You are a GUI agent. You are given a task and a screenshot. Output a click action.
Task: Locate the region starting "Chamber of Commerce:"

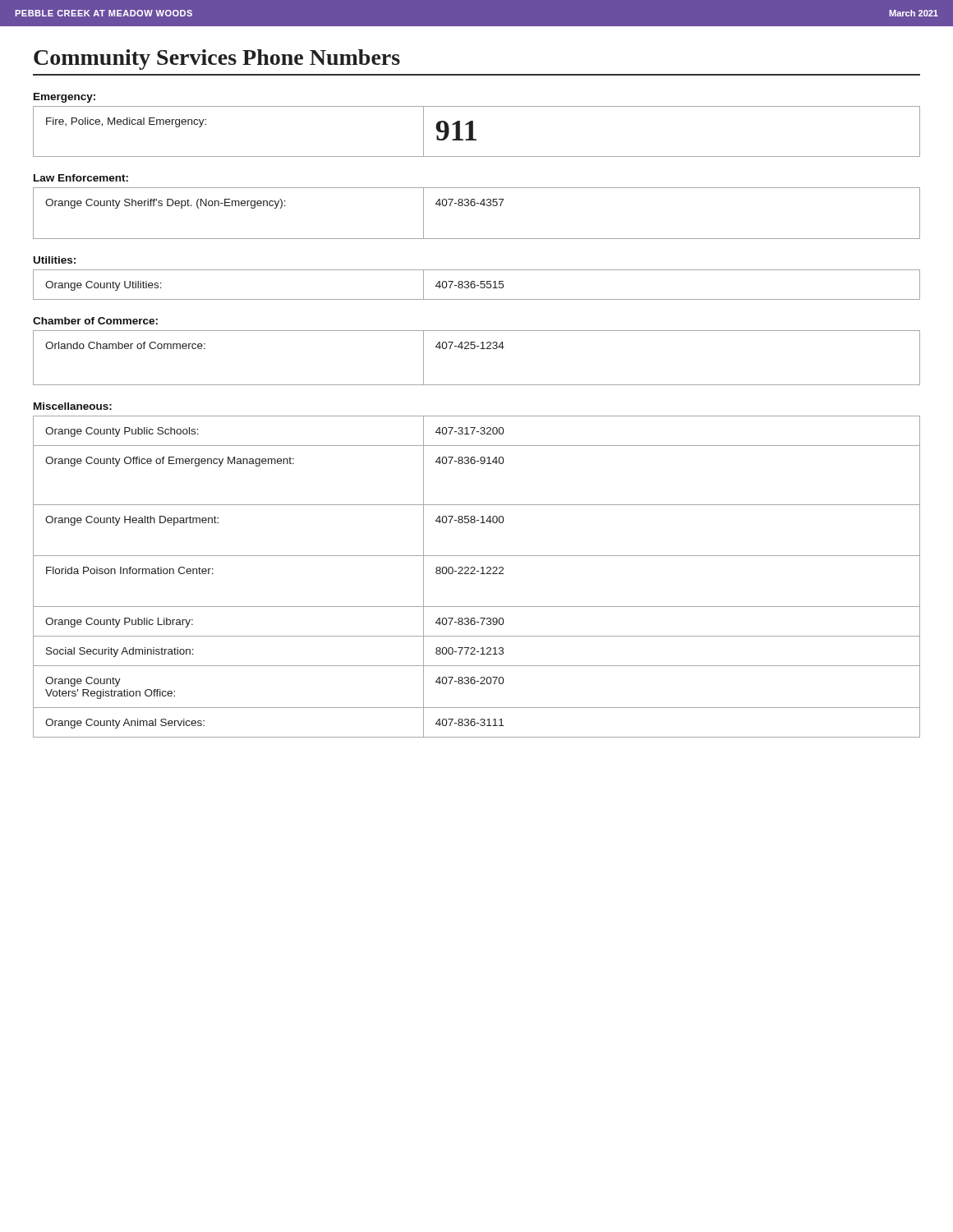pos(96,320)
